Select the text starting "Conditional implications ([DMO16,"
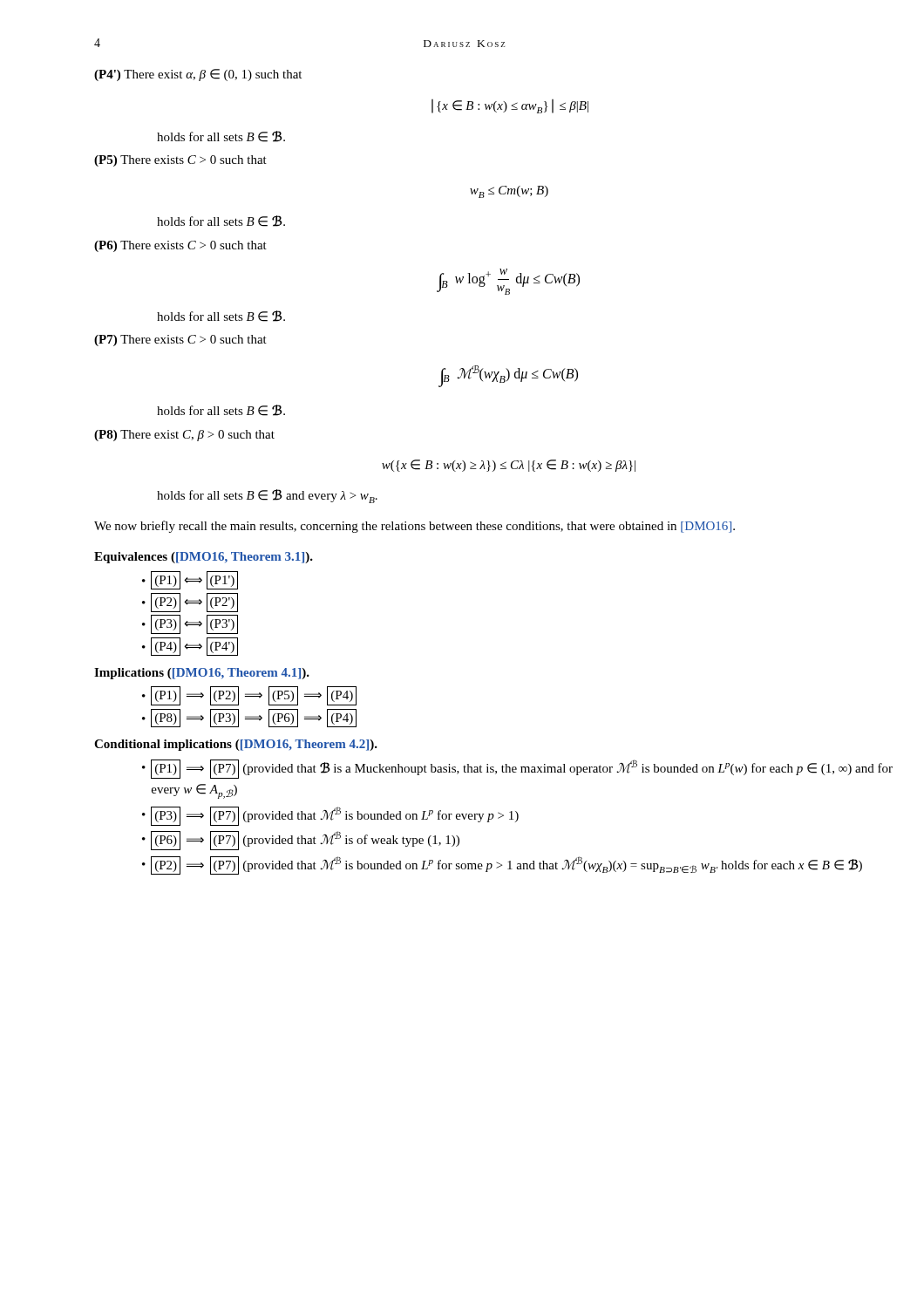 coord(236,744)
